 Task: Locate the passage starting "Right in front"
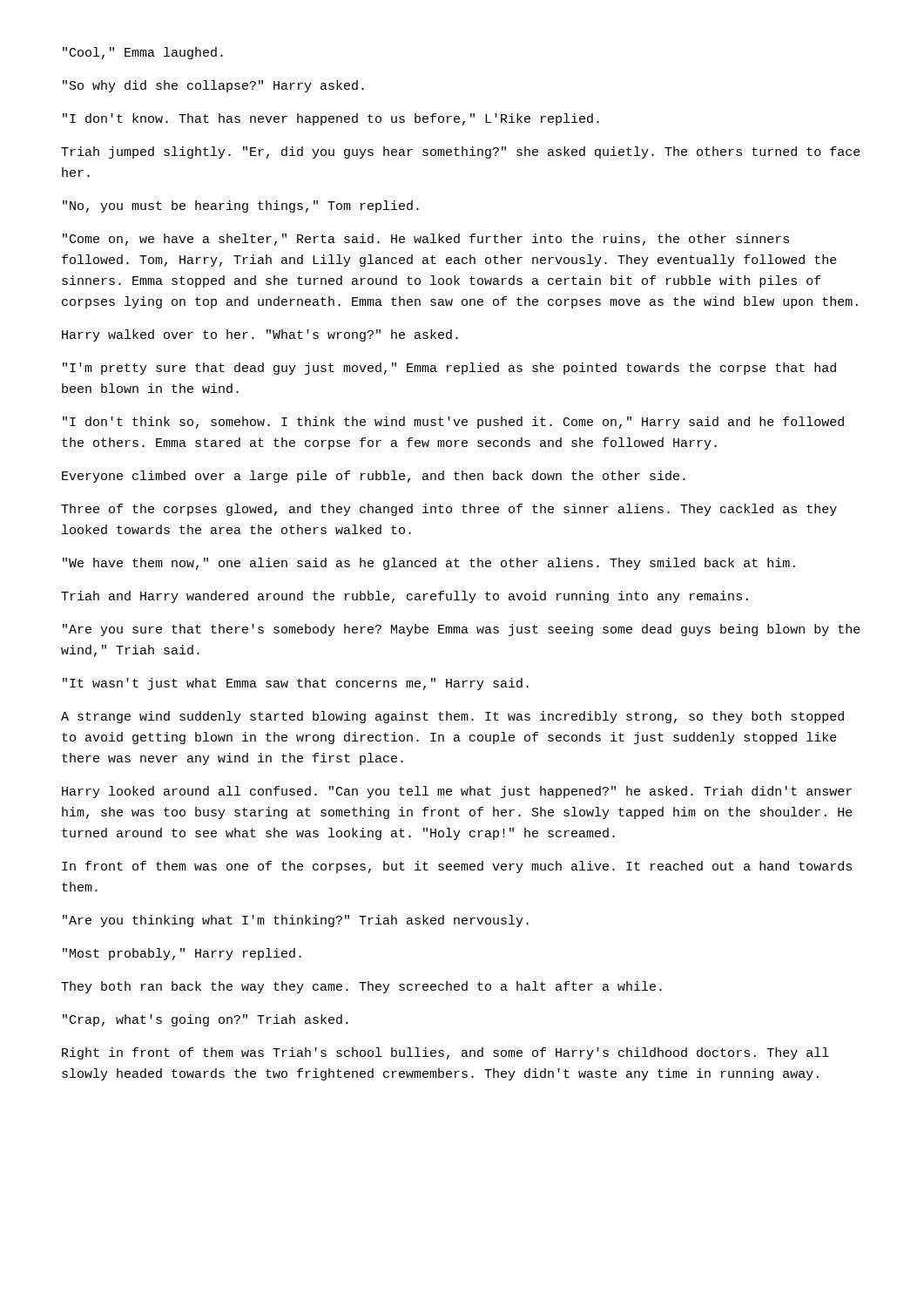point(445,1064)
